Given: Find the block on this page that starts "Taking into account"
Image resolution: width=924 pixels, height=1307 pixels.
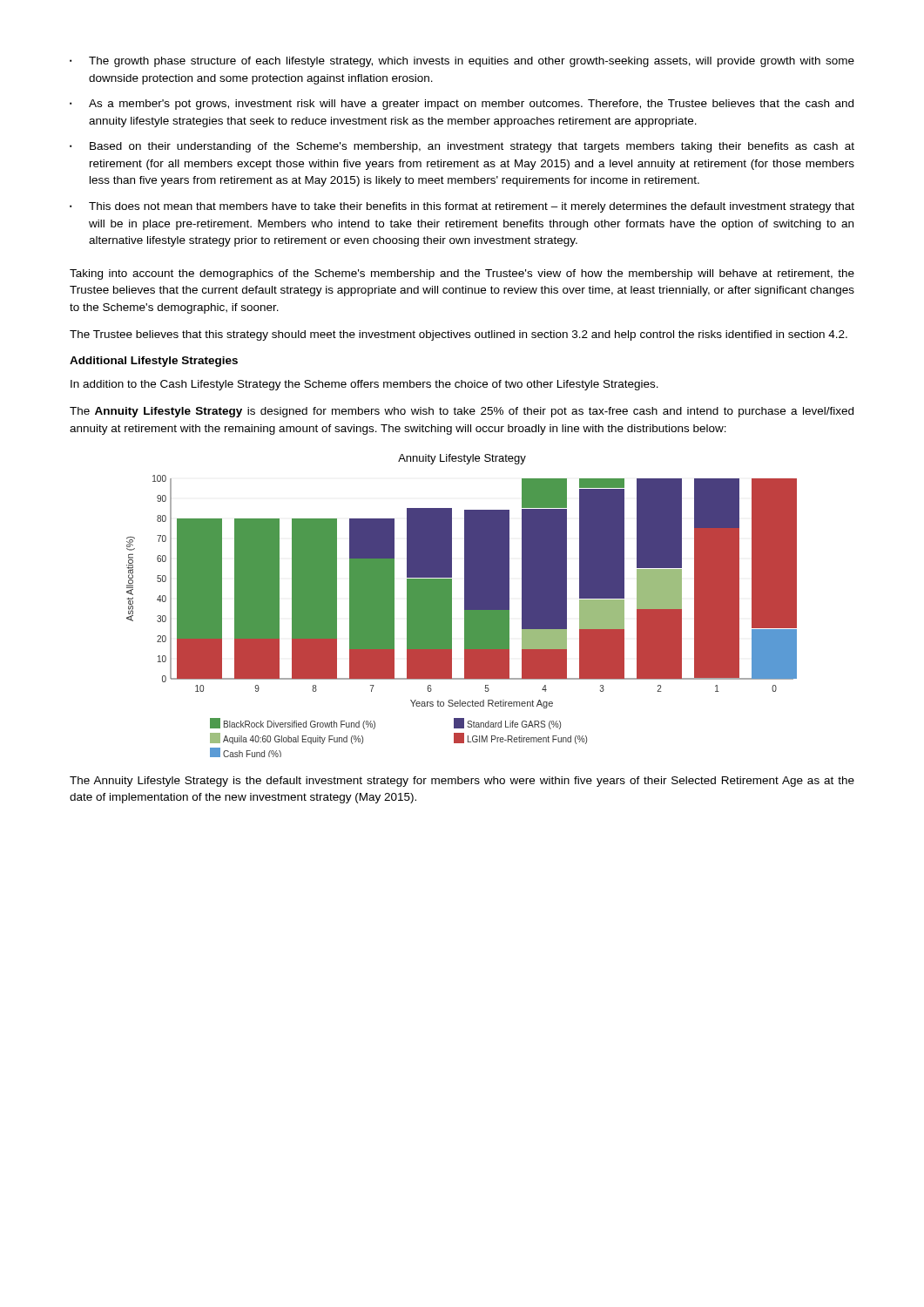Looking at the screenshot, I should pos(462,290).
